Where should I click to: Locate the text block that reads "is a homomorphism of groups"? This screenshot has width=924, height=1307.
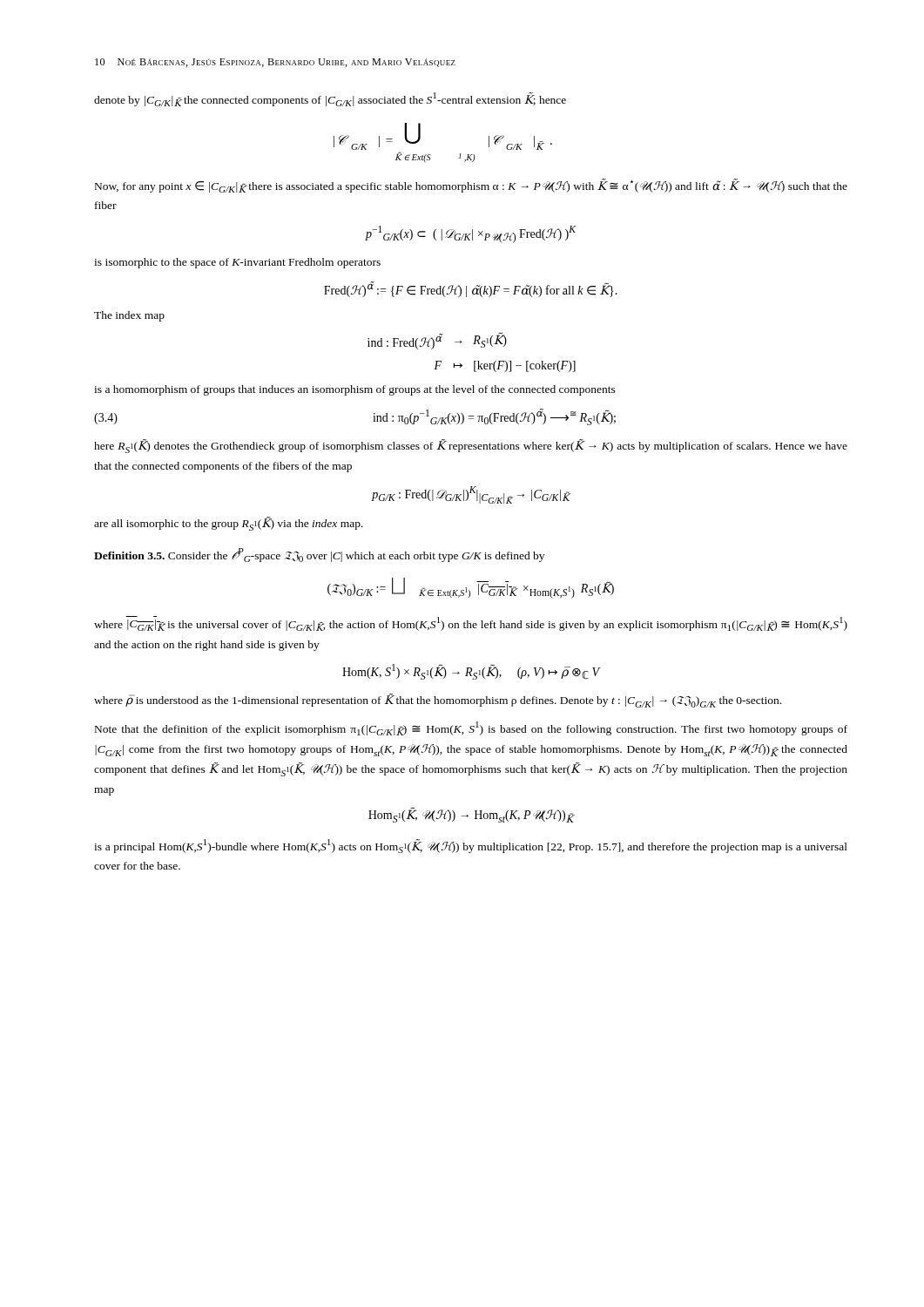pos(355,389)
